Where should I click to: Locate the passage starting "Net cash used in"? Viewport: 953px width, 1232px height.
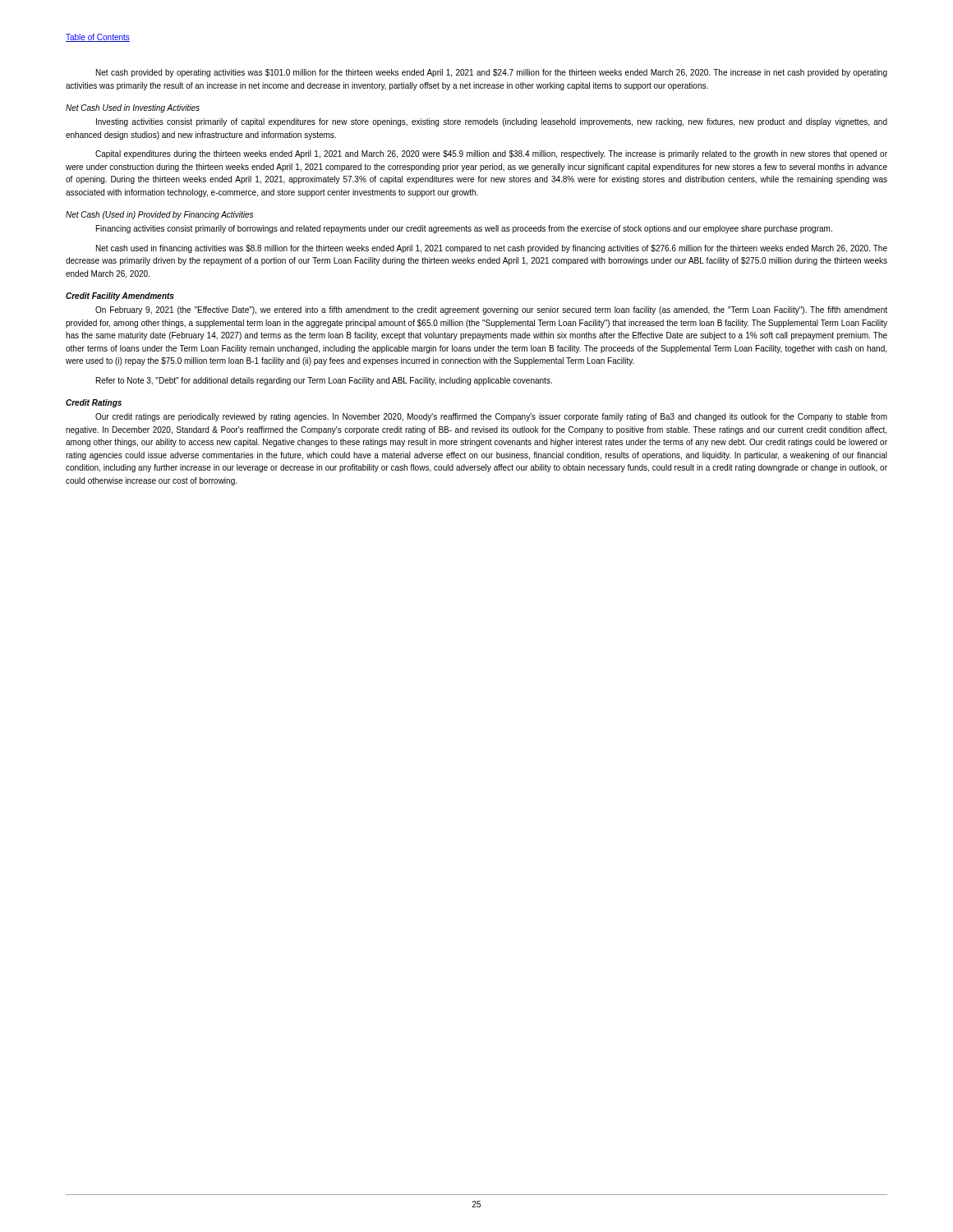tap(476, 261)
